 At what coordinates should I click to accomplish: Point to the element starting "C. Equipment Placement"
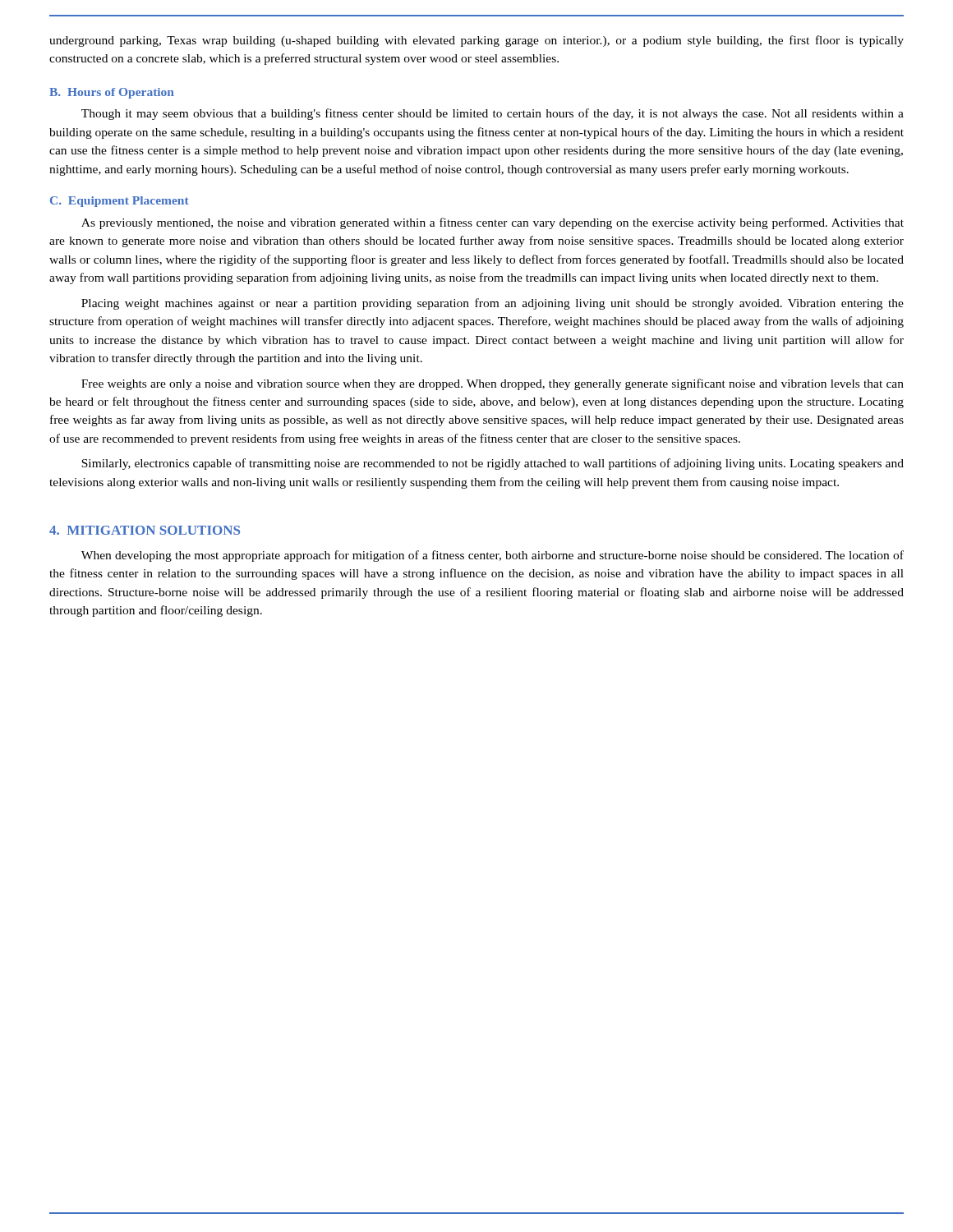[119, 200]
